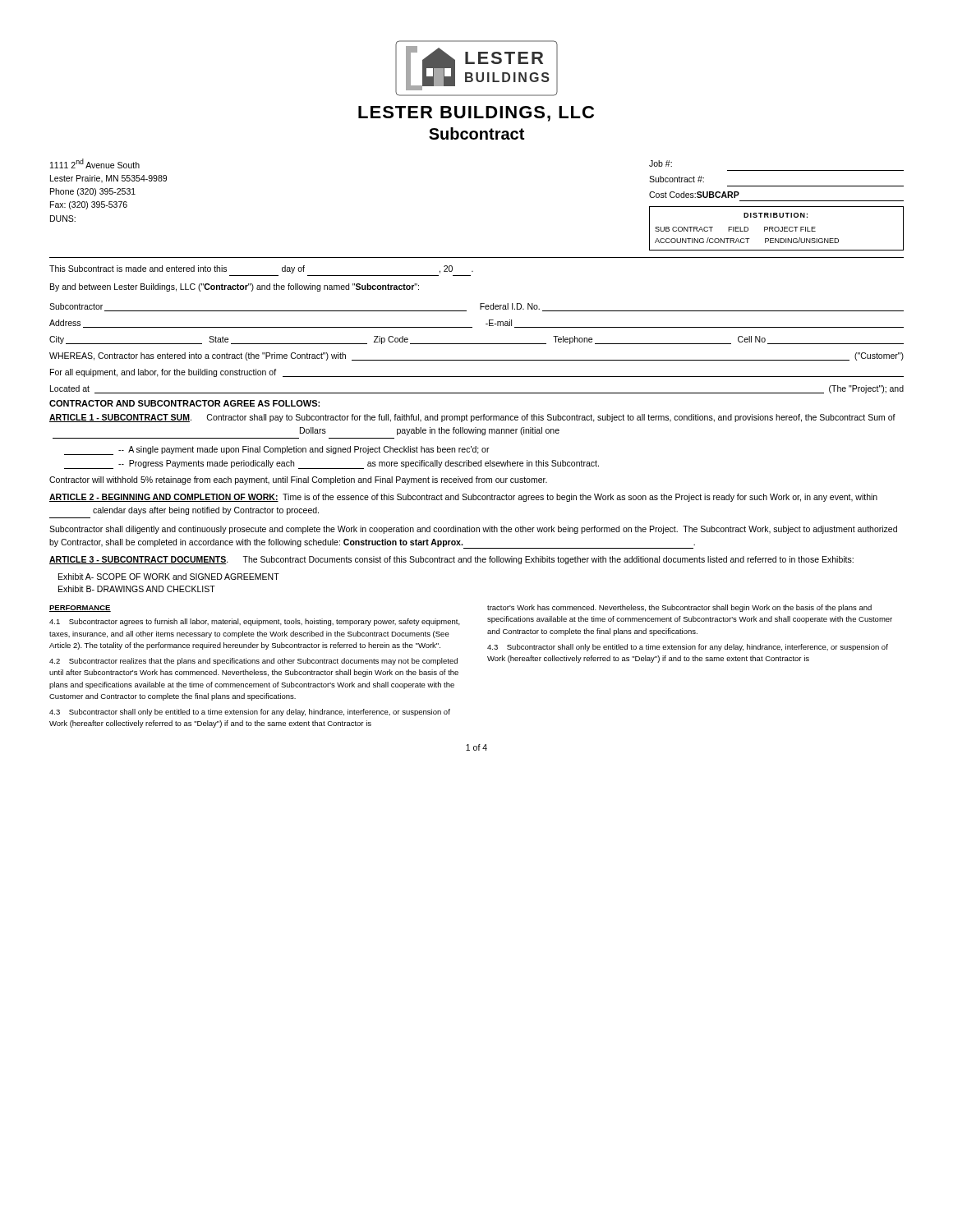Select the region starting "ARTICLE 1 - SUBCONTRACT"
The width and height of the screenshot is (953, 1232).
click(x=472, y=425)
